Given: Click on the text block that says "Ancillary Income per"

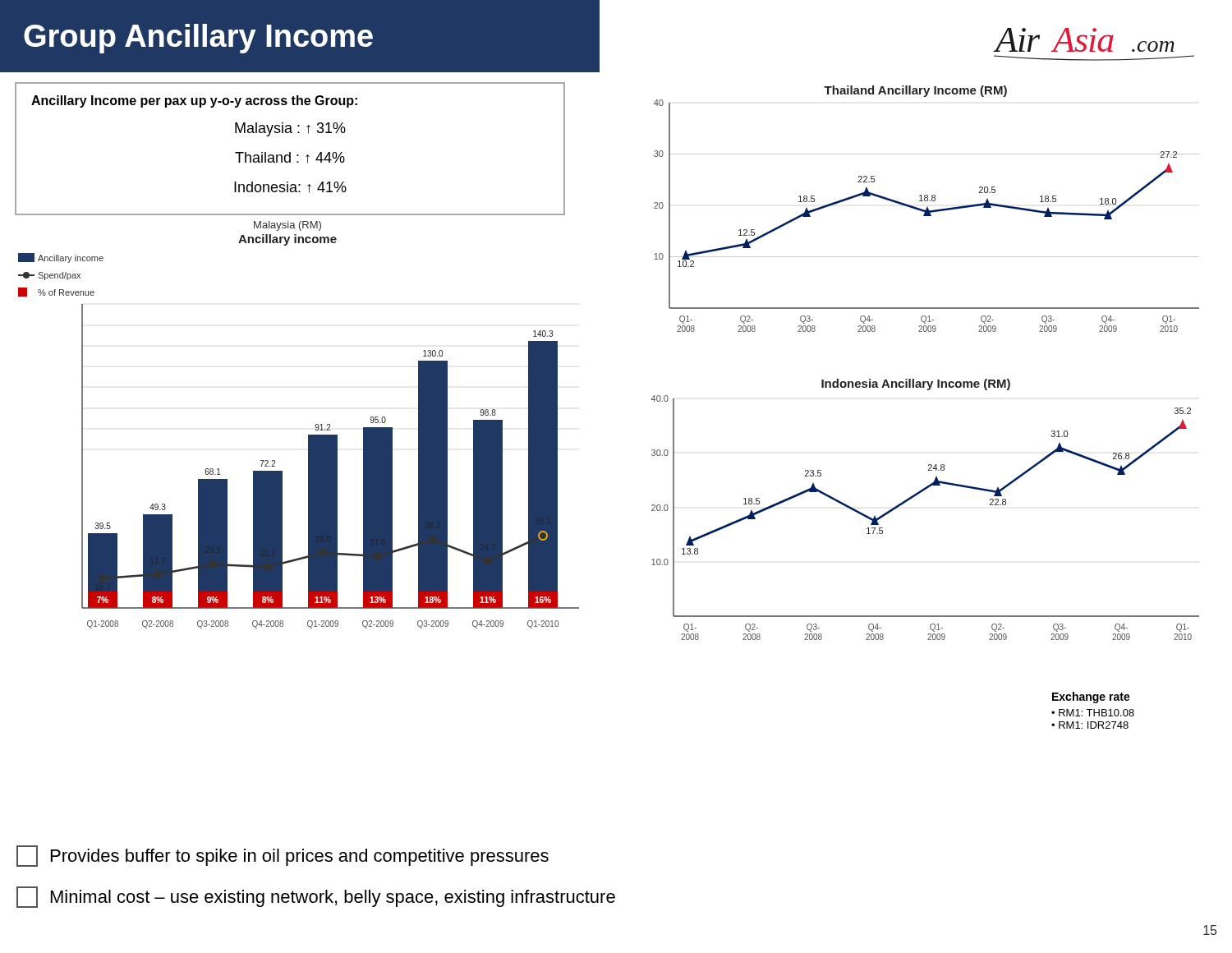Looking at the screenshot, I should pos(290,148).
